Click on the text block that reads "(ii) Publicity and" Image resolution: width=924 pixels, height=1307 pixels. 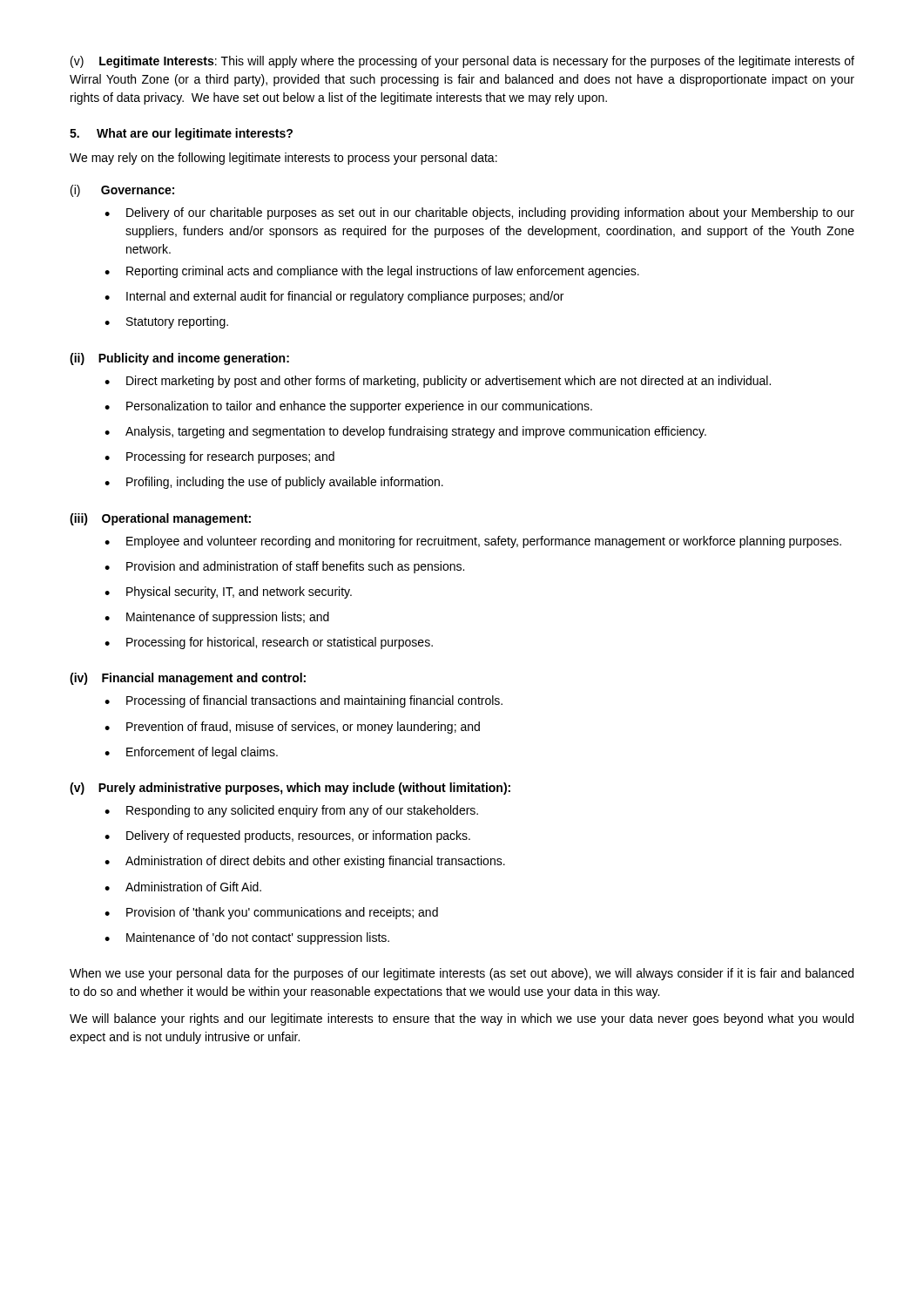pos(180,358)
